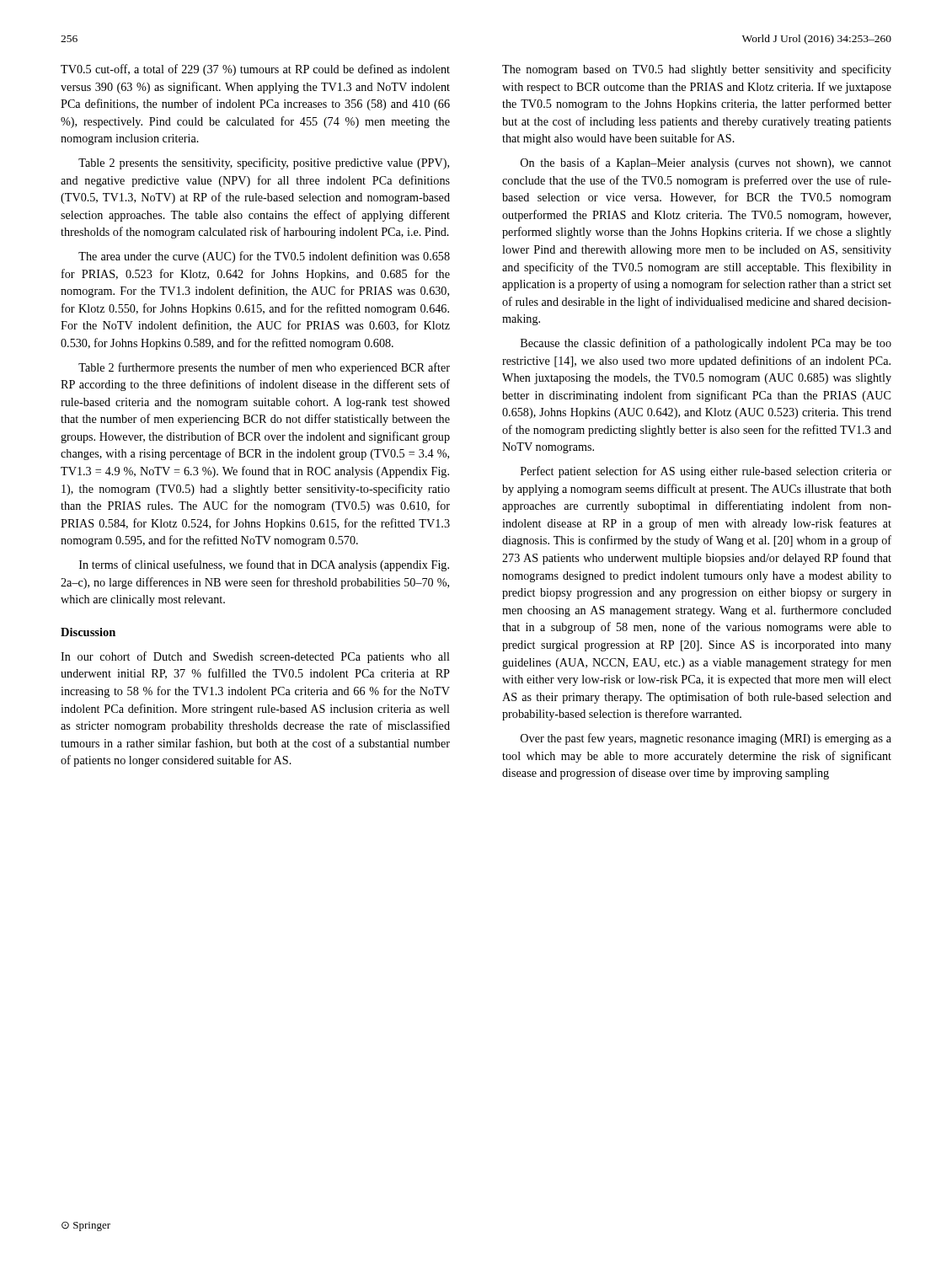
Task: Select the text block that says "Over the past"
Action: [697, 756]
